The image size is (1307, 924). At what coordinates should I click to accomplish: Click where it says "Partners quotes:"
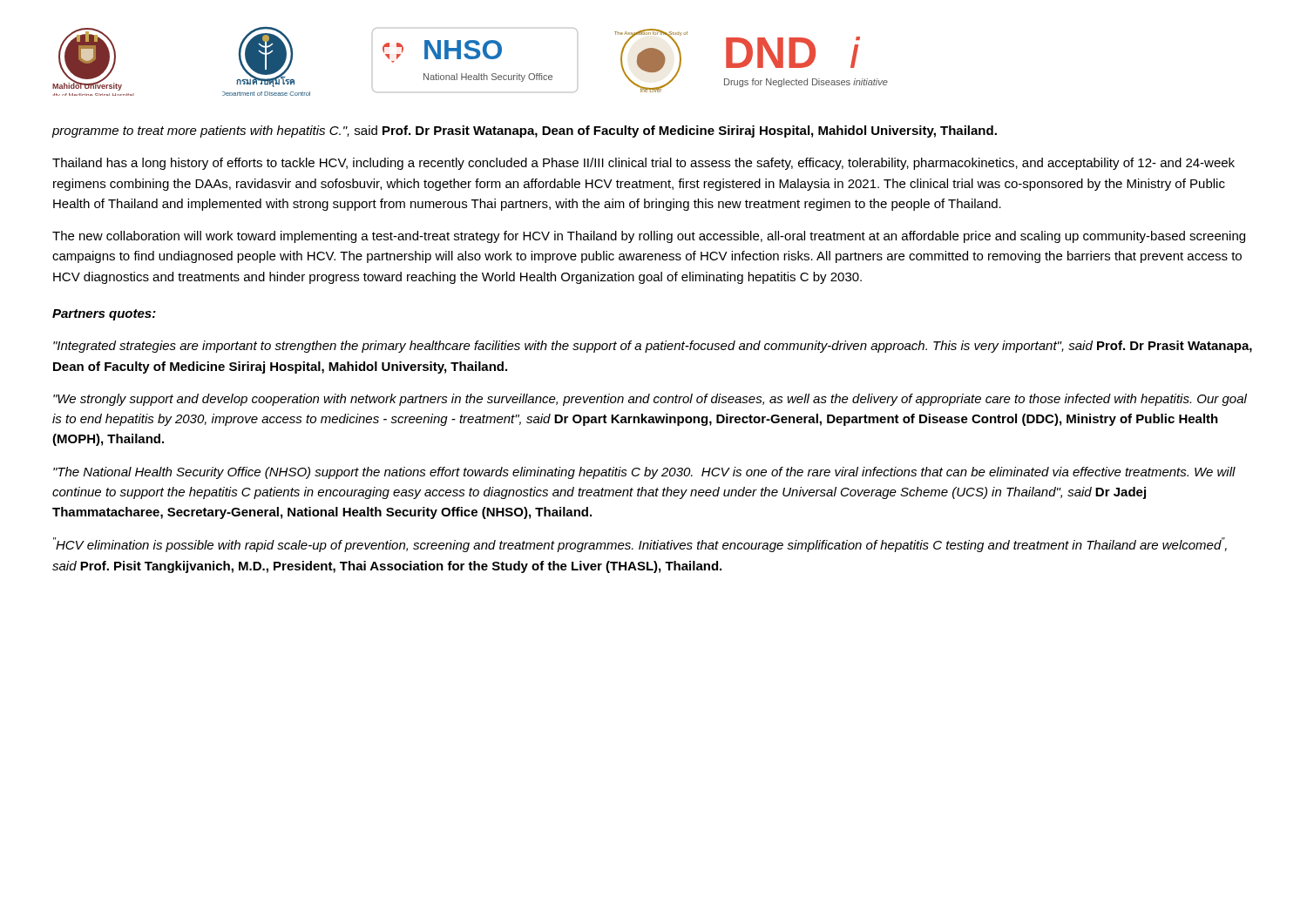point(104,313)
